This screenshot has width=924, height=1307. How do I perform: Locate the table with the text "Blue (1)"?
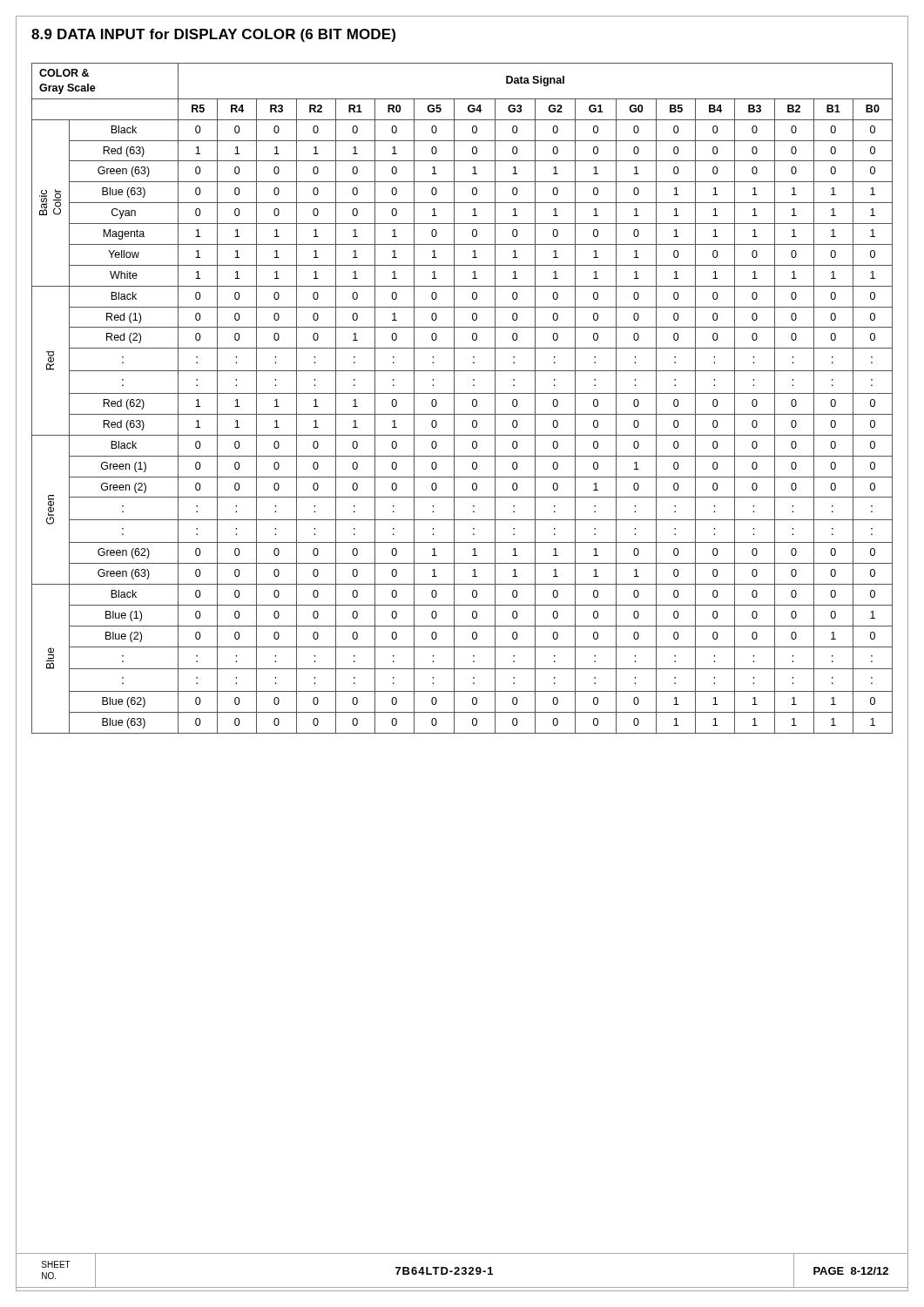click(x=462, y=398)
